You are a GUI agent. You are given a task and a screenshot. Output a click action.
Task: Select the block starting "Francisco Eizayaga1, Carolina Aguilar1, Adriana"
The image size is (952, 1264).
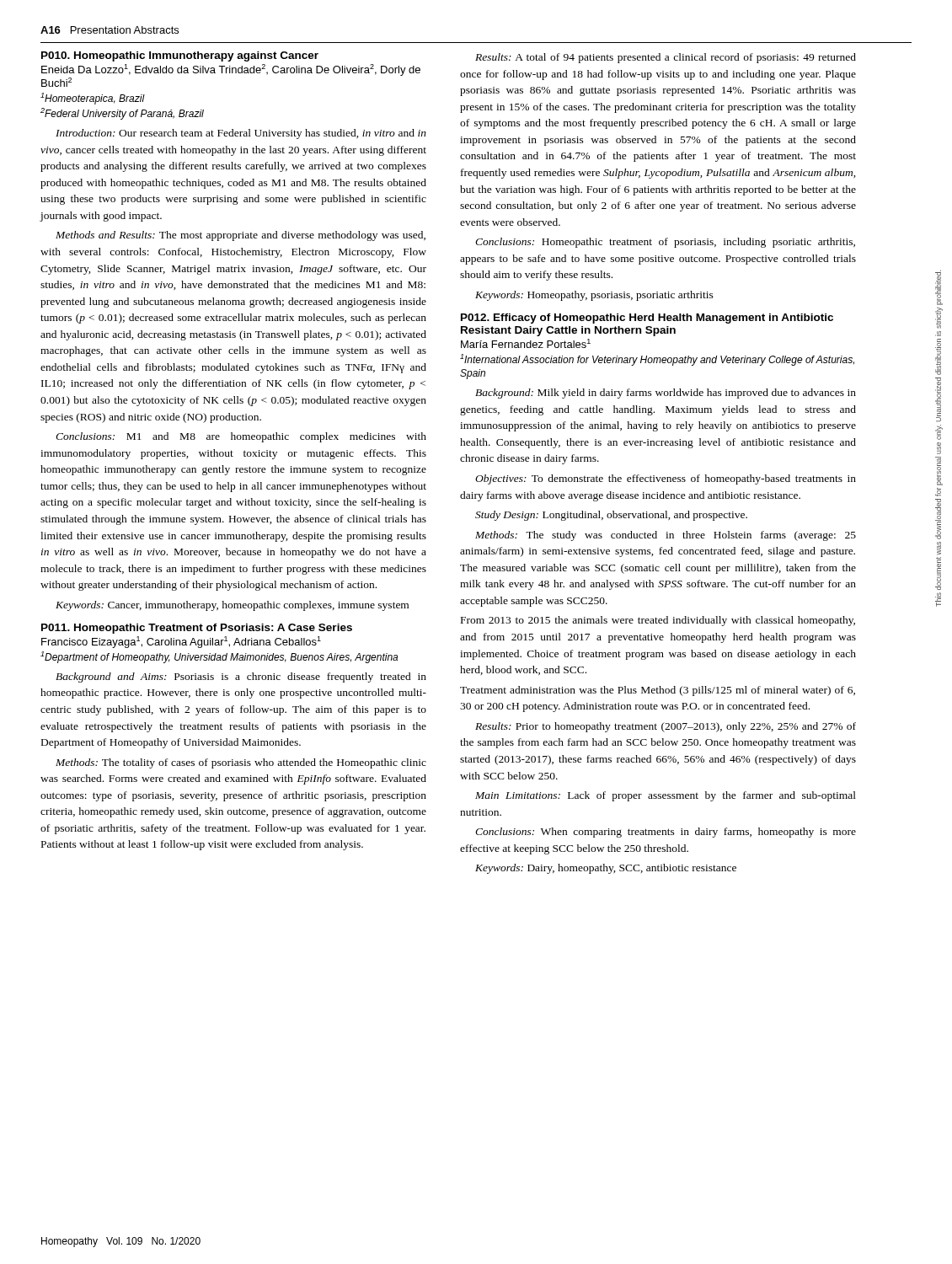point(181,642)
